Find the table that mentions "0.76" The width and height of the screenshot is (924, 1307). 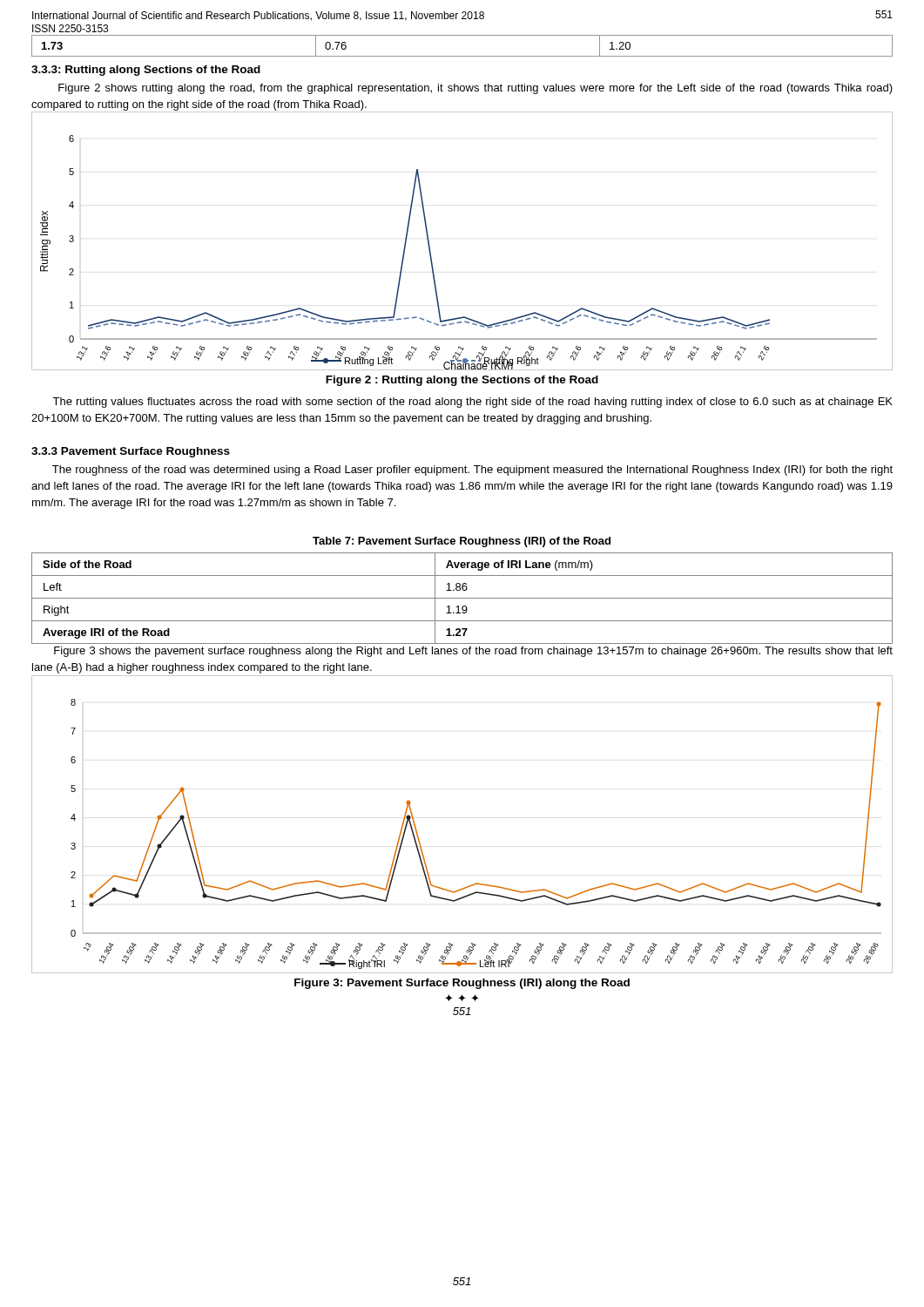tap(462, 46)
